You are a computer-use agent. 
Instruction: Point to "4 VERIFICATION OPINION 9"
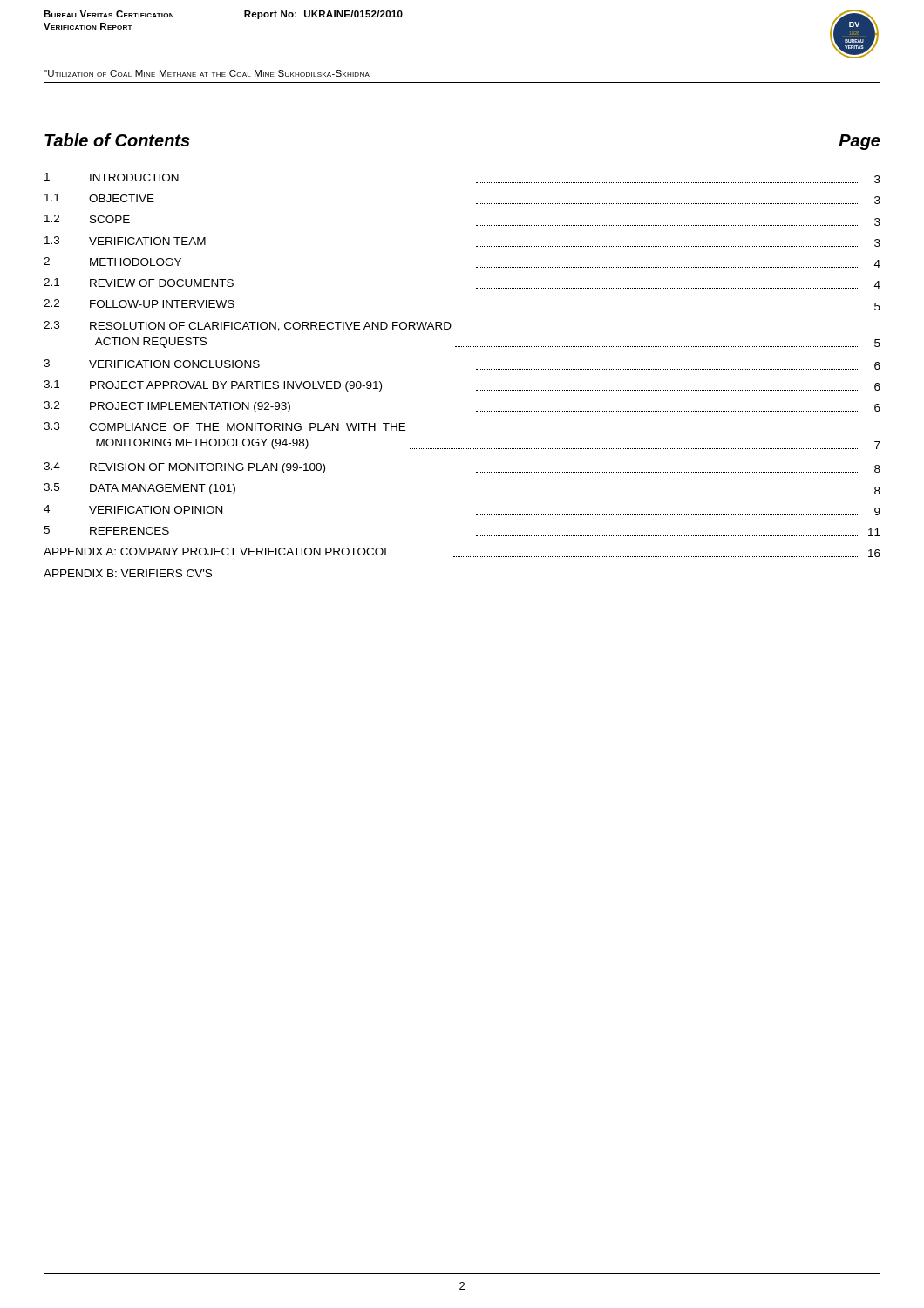(x=160, y=510)
